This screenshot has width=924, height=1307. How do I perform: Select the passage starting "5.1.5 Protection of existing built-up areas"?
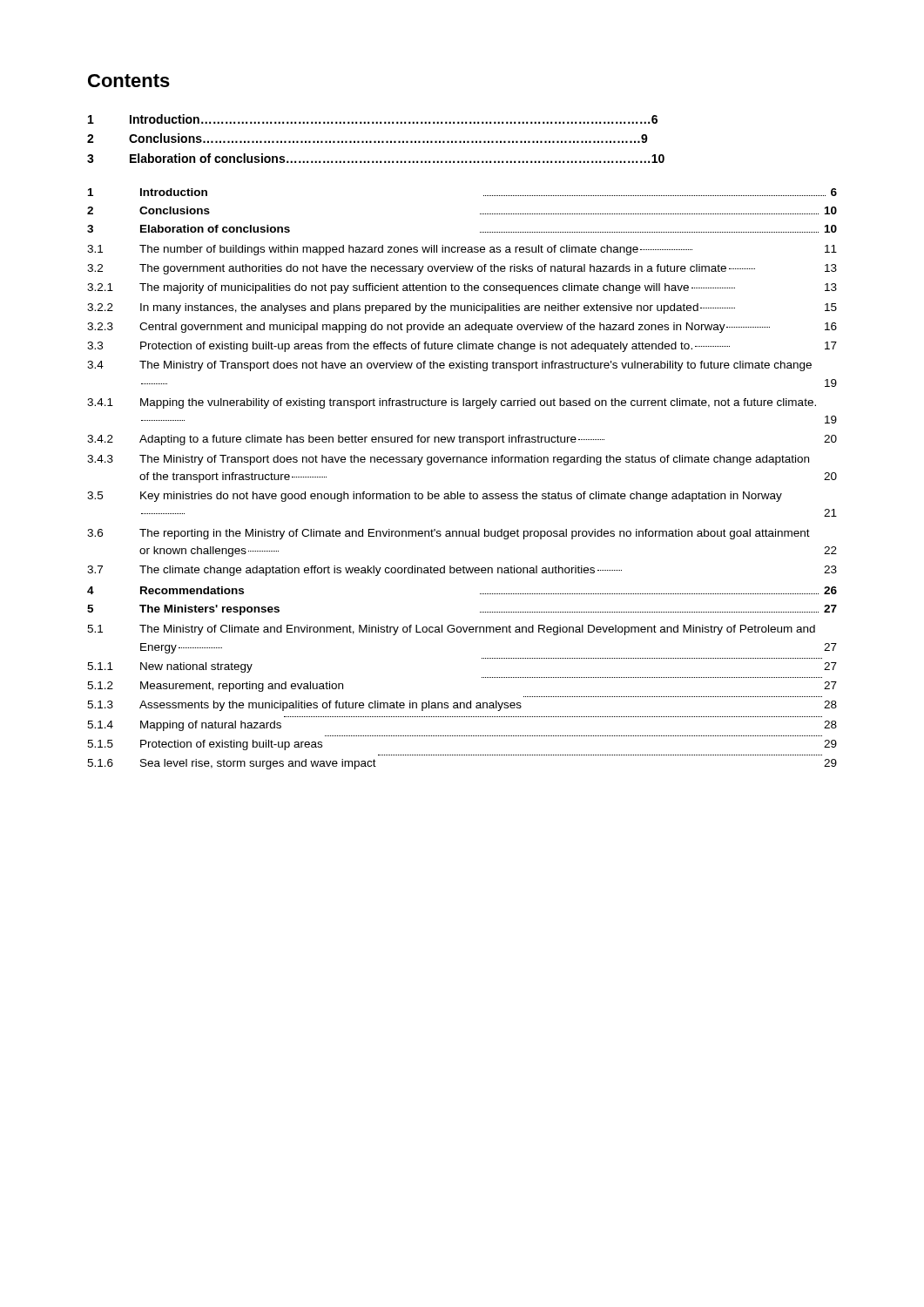[462, 744]
